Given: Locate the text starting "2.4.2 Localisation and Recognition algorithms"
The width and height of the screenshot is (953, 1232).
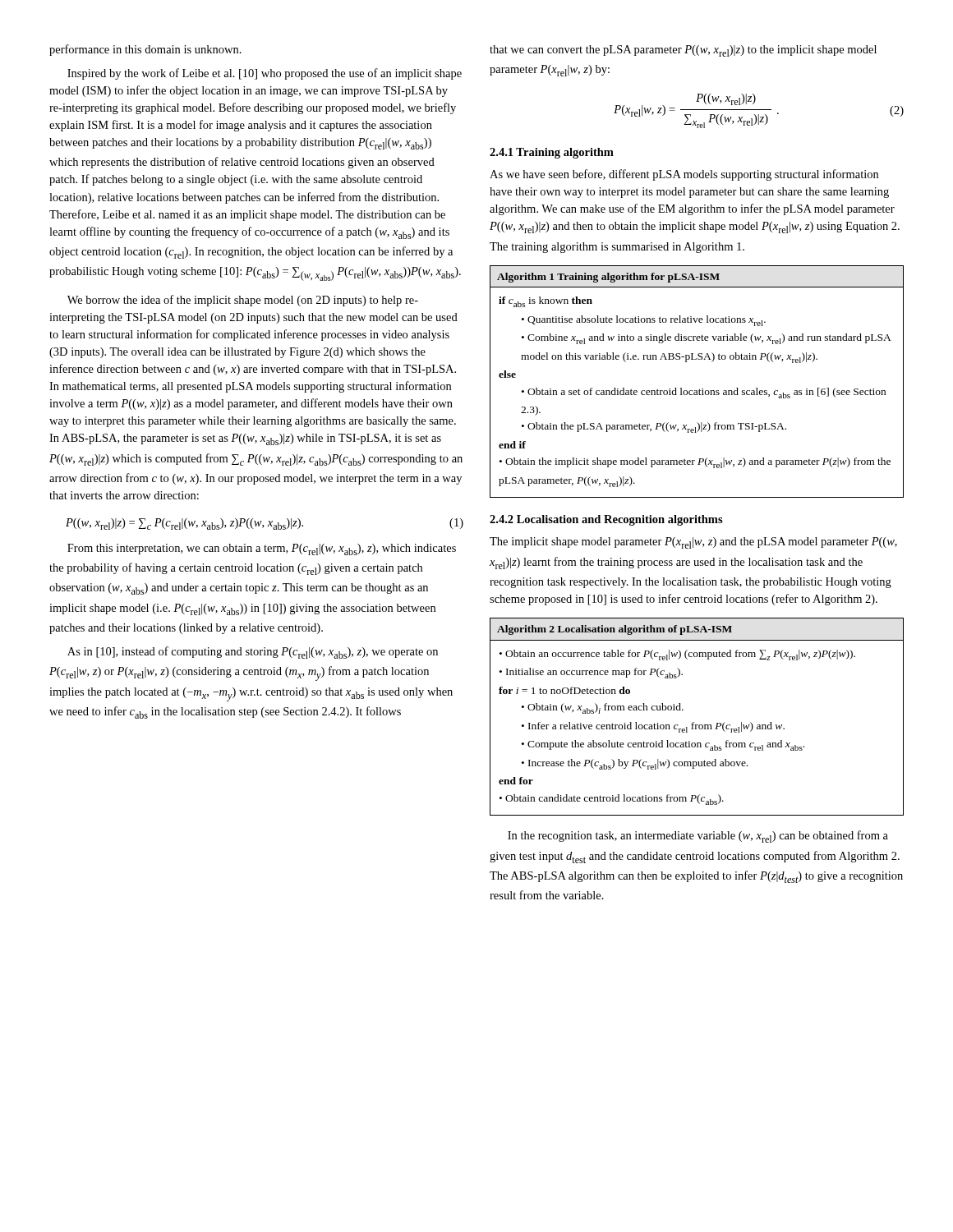Looking at the screenshot, I should click(606, 519).
